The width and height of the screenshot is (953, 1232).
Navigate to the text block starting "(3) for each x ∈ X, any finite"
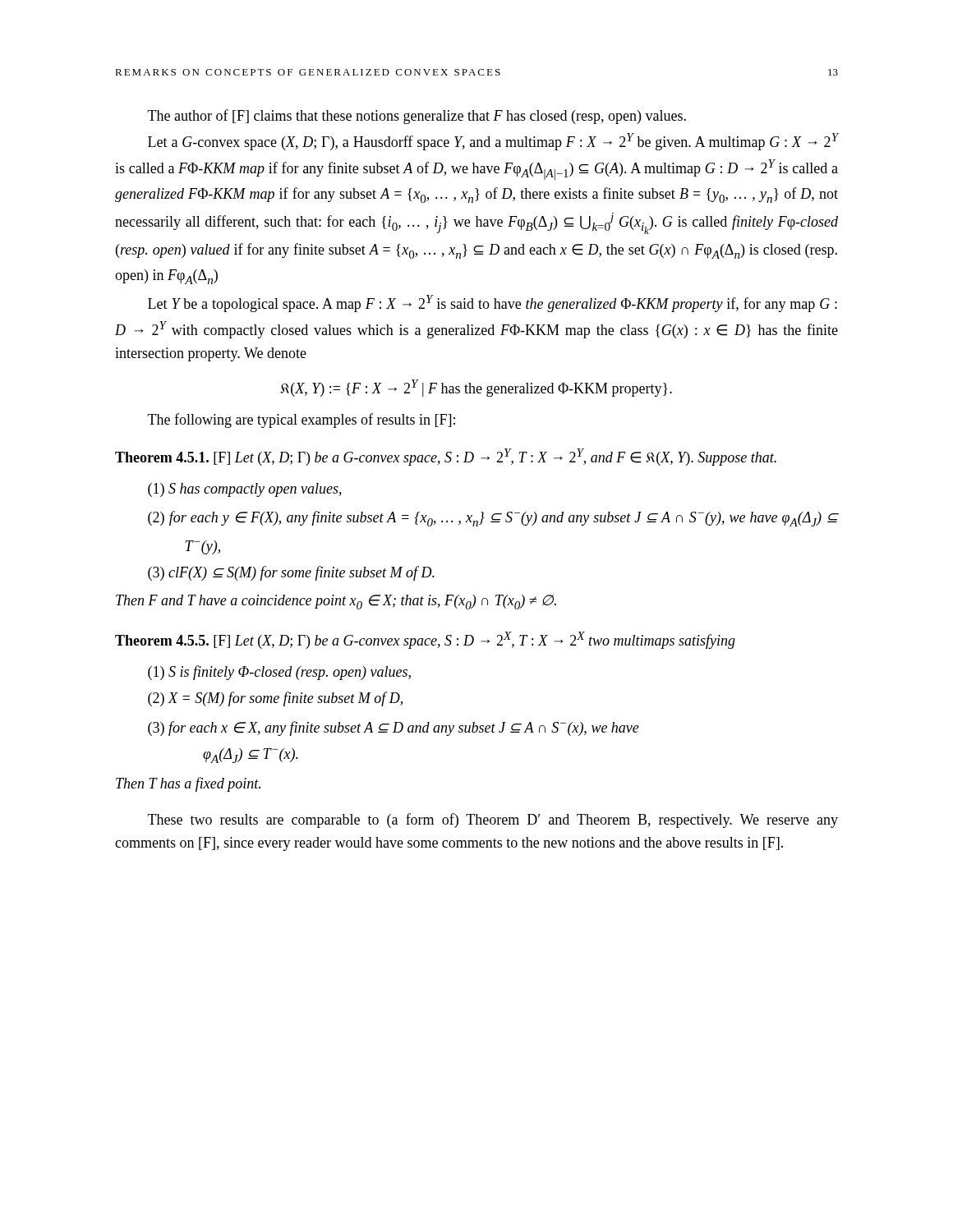(x=393, y=740)
